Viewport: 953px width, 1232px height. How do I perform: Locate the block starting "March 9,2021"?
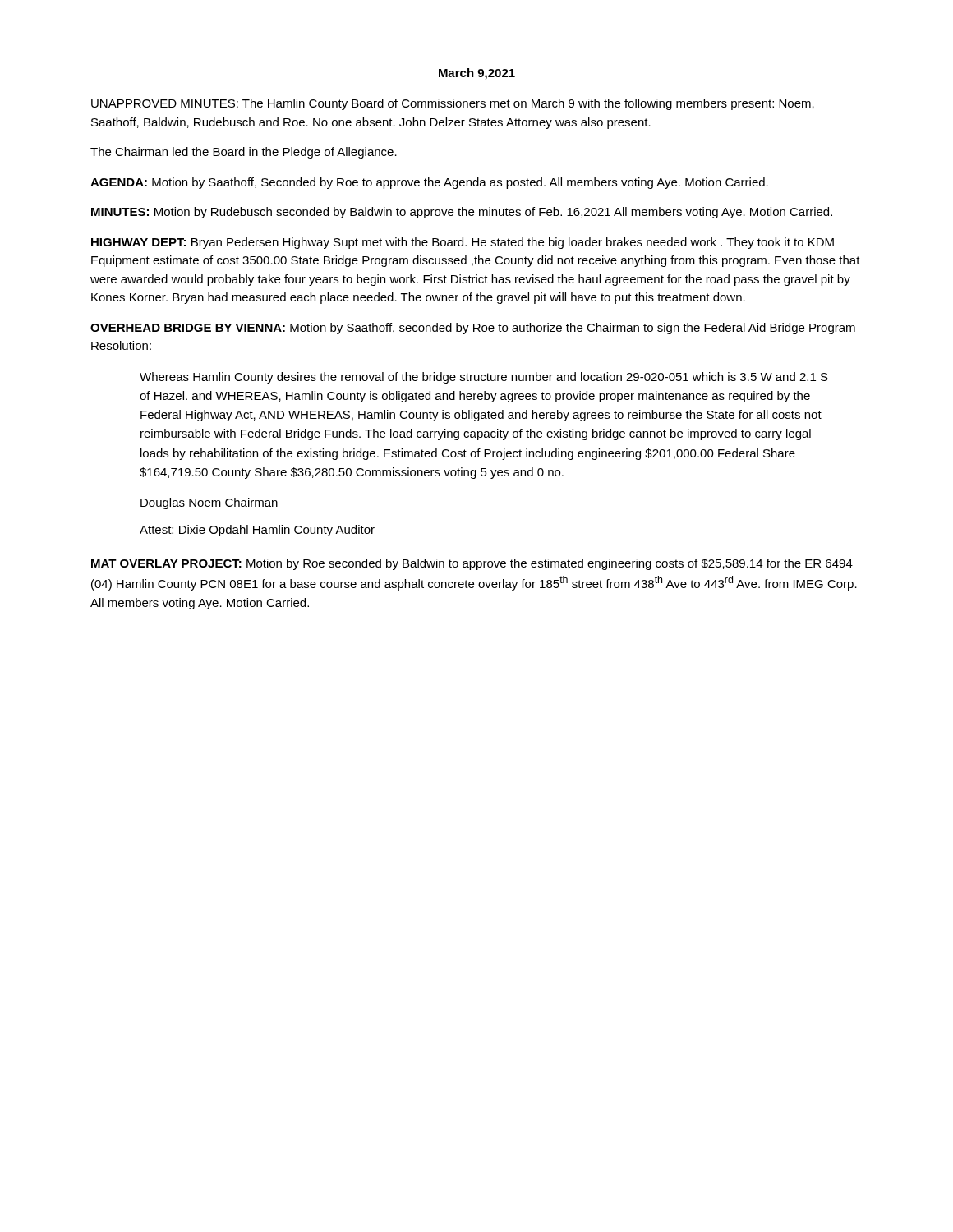[x=476, y=73]
